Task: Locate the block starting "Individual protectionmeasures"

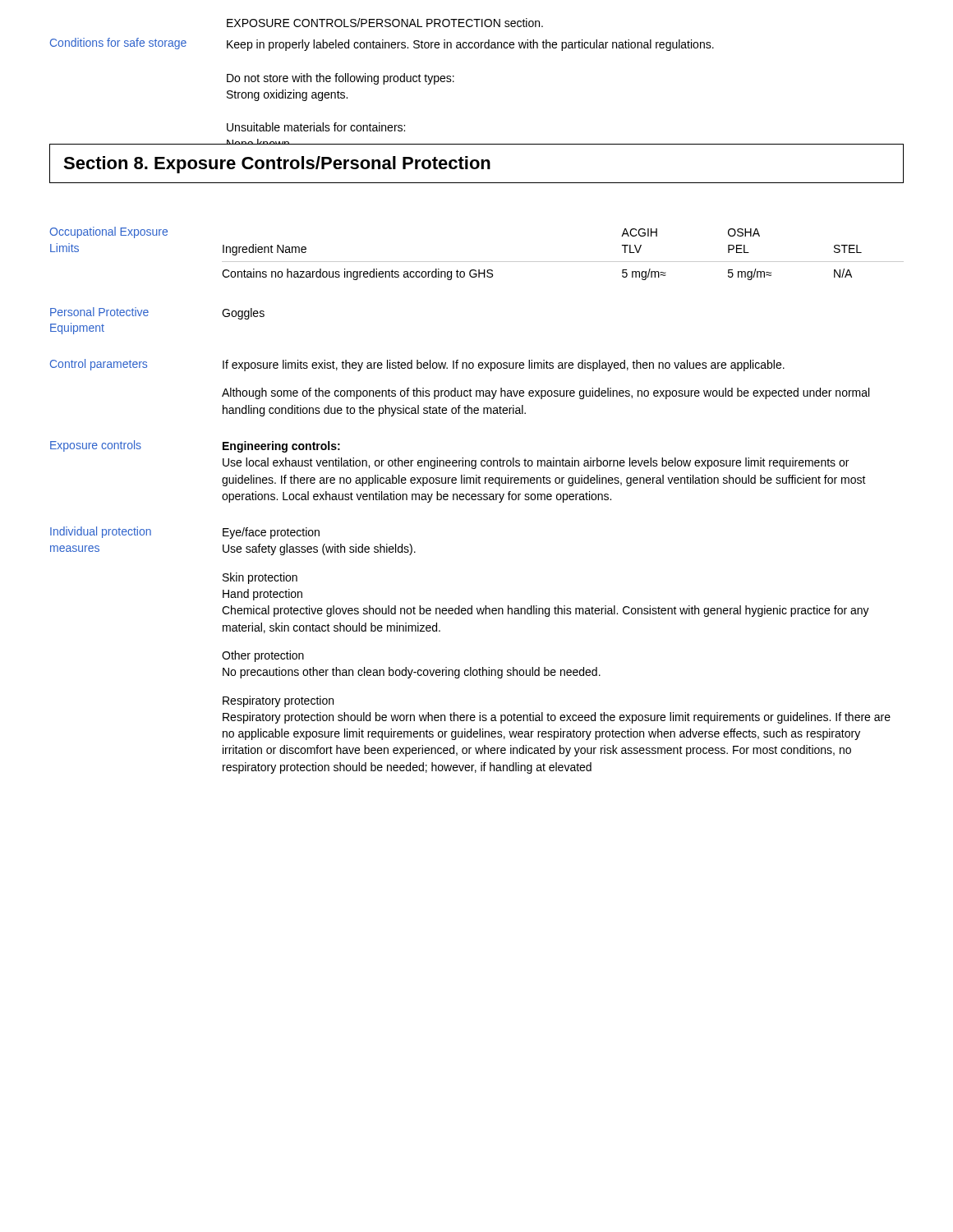Action: [x=100, y=540]
